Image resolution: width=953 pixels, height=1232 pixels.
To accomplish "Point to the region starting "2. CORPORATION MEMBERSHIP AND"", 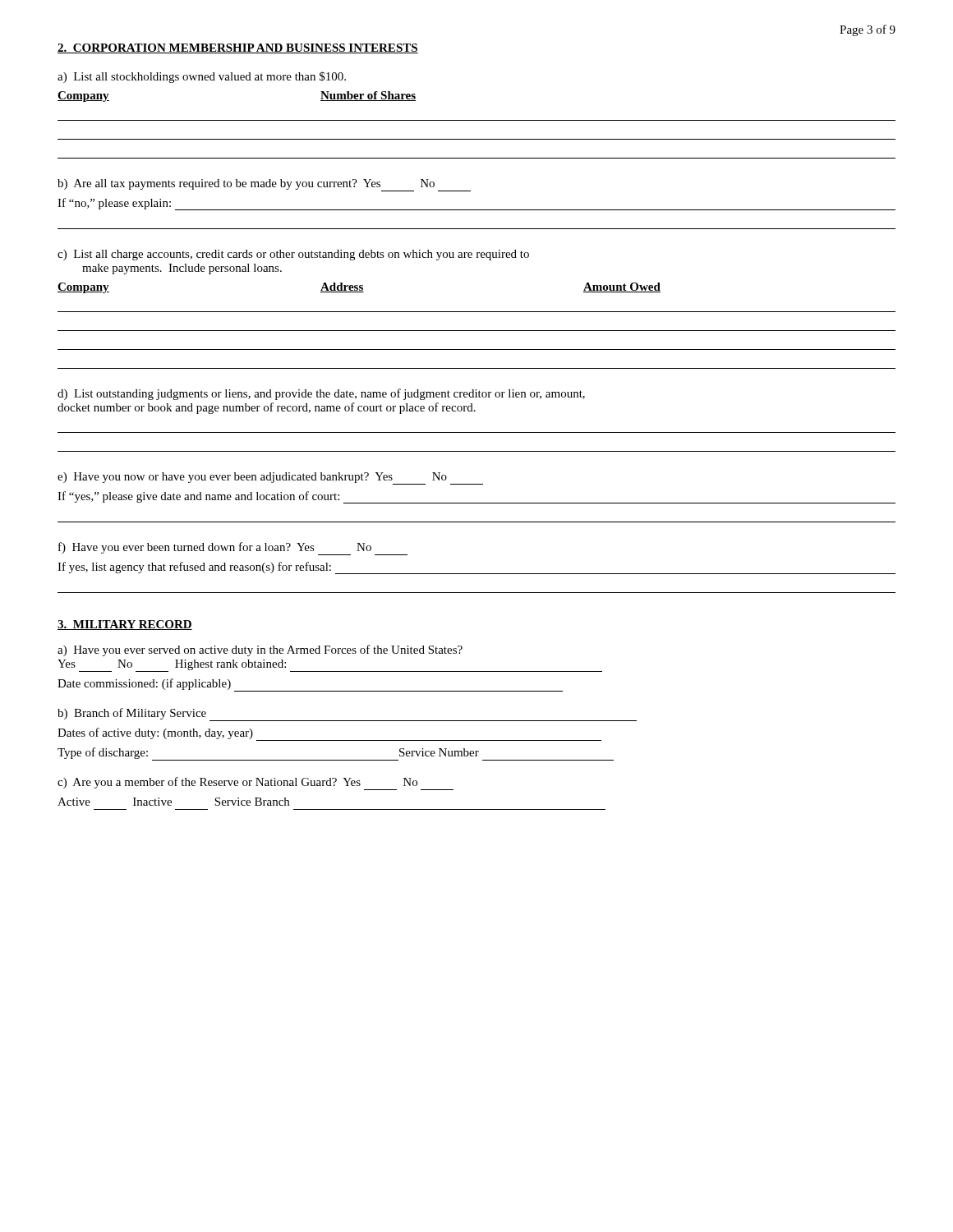I will tap(238, 48).
